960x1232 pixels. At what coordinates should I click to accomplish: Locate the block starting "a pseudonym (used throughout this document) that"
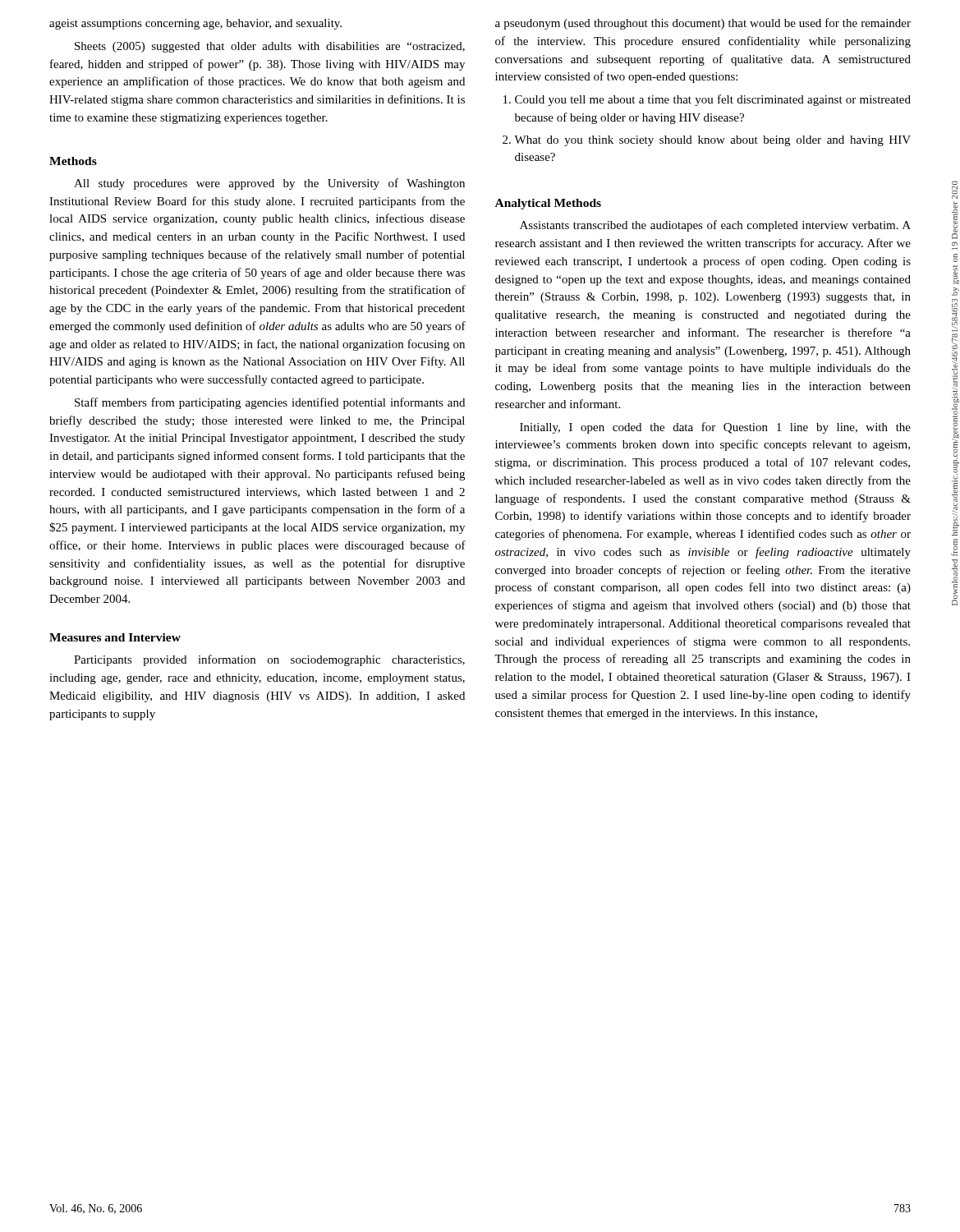(x=703, y=51)
